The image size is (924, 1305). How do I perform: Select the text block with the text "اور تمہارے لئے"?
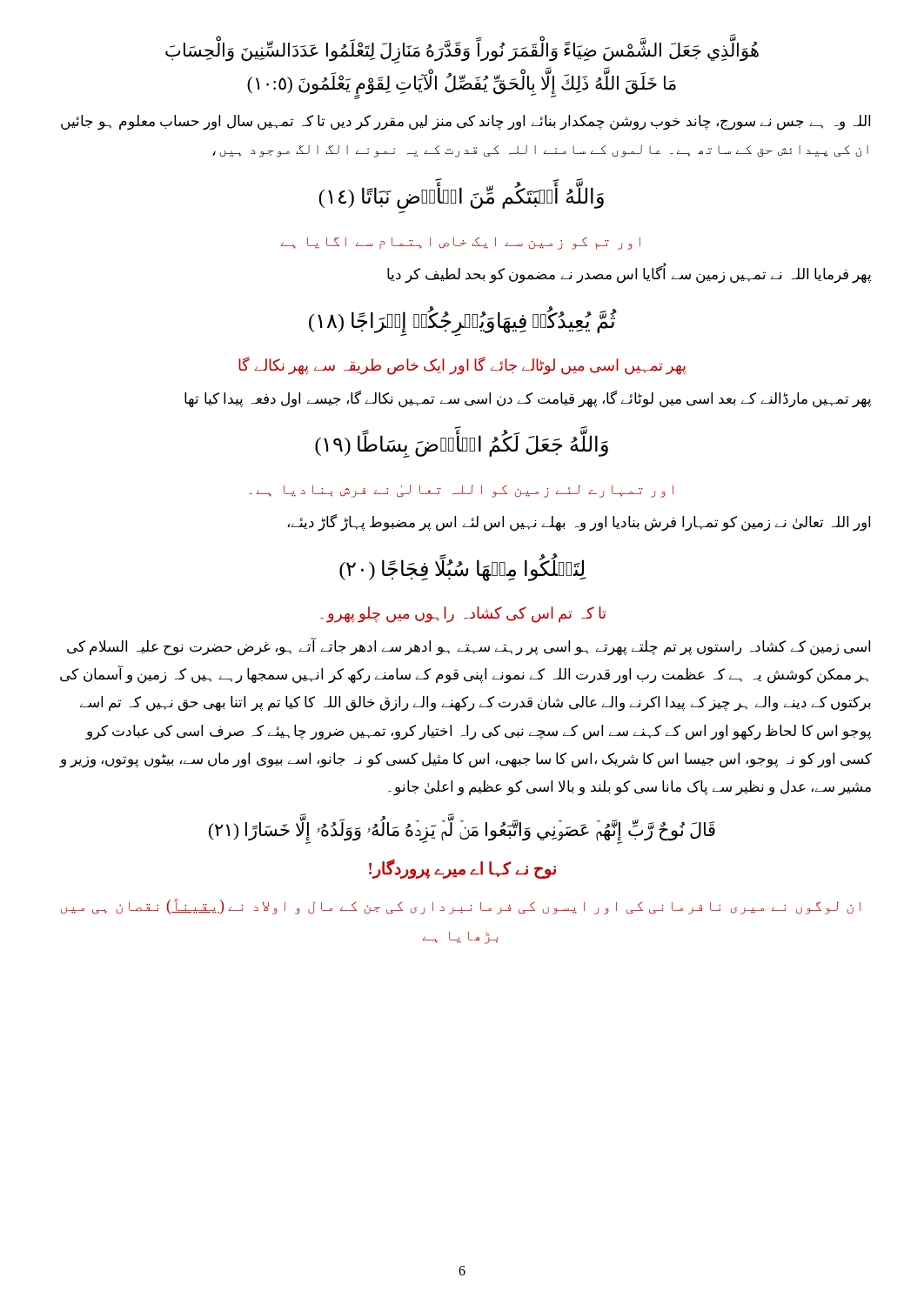pyautogui.click(x=462, y=489)
